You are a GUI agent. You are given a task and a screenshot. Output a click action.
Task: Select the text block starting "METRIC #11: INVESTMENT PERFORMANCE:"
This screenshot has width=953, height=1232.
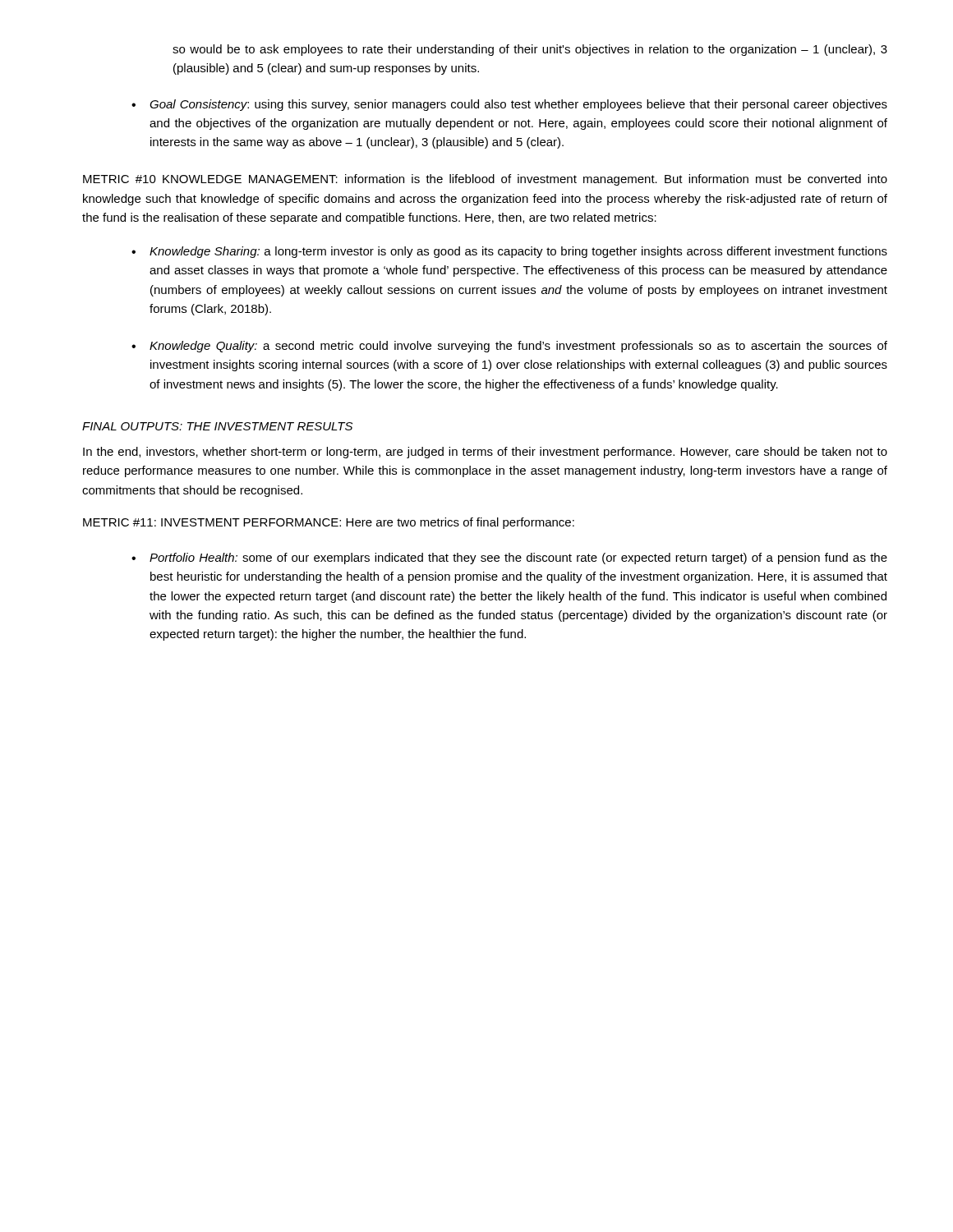329,522
